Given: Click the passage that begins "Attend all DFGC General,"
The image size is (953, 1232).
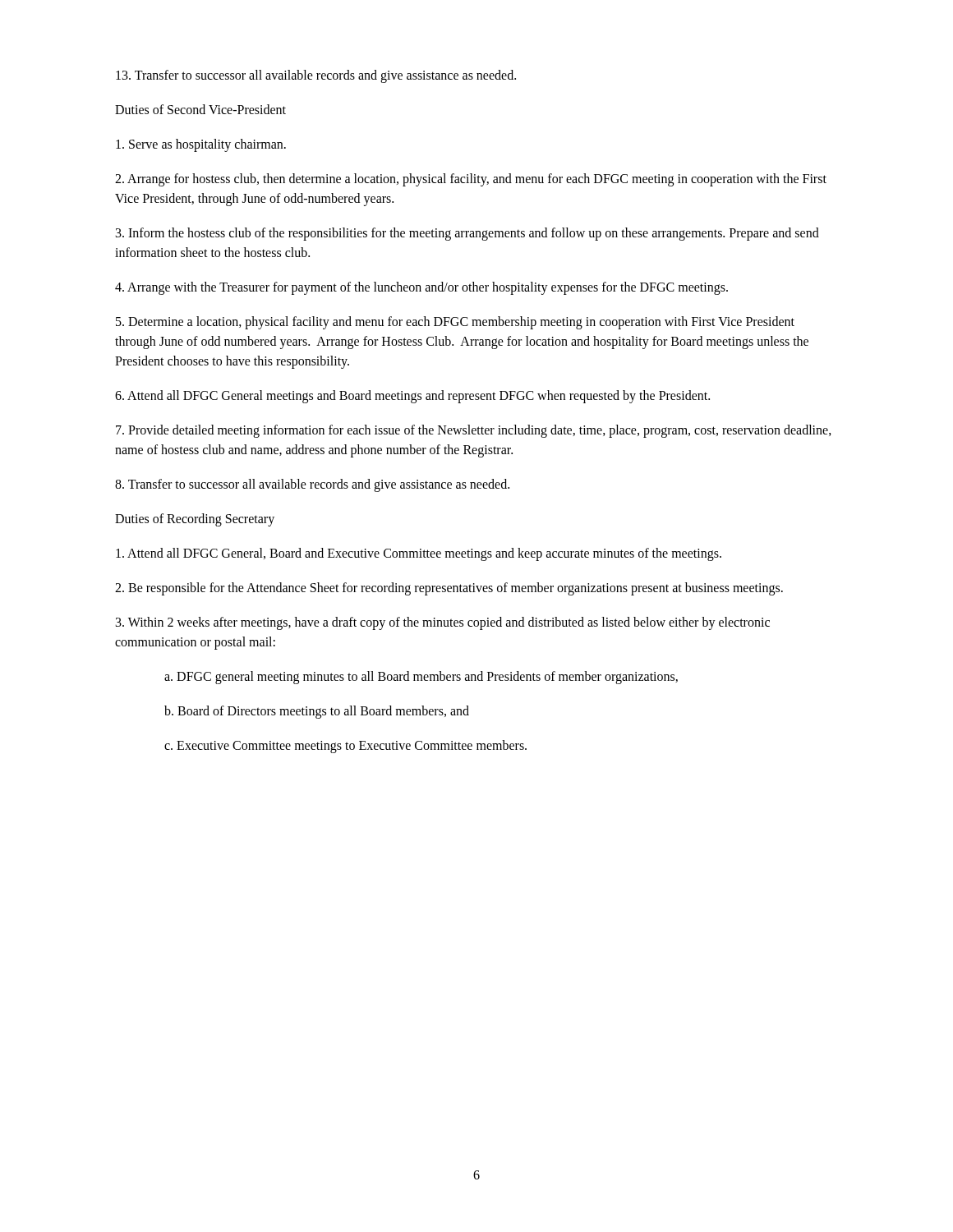Looking at the screenshot, I should [419, 553].
